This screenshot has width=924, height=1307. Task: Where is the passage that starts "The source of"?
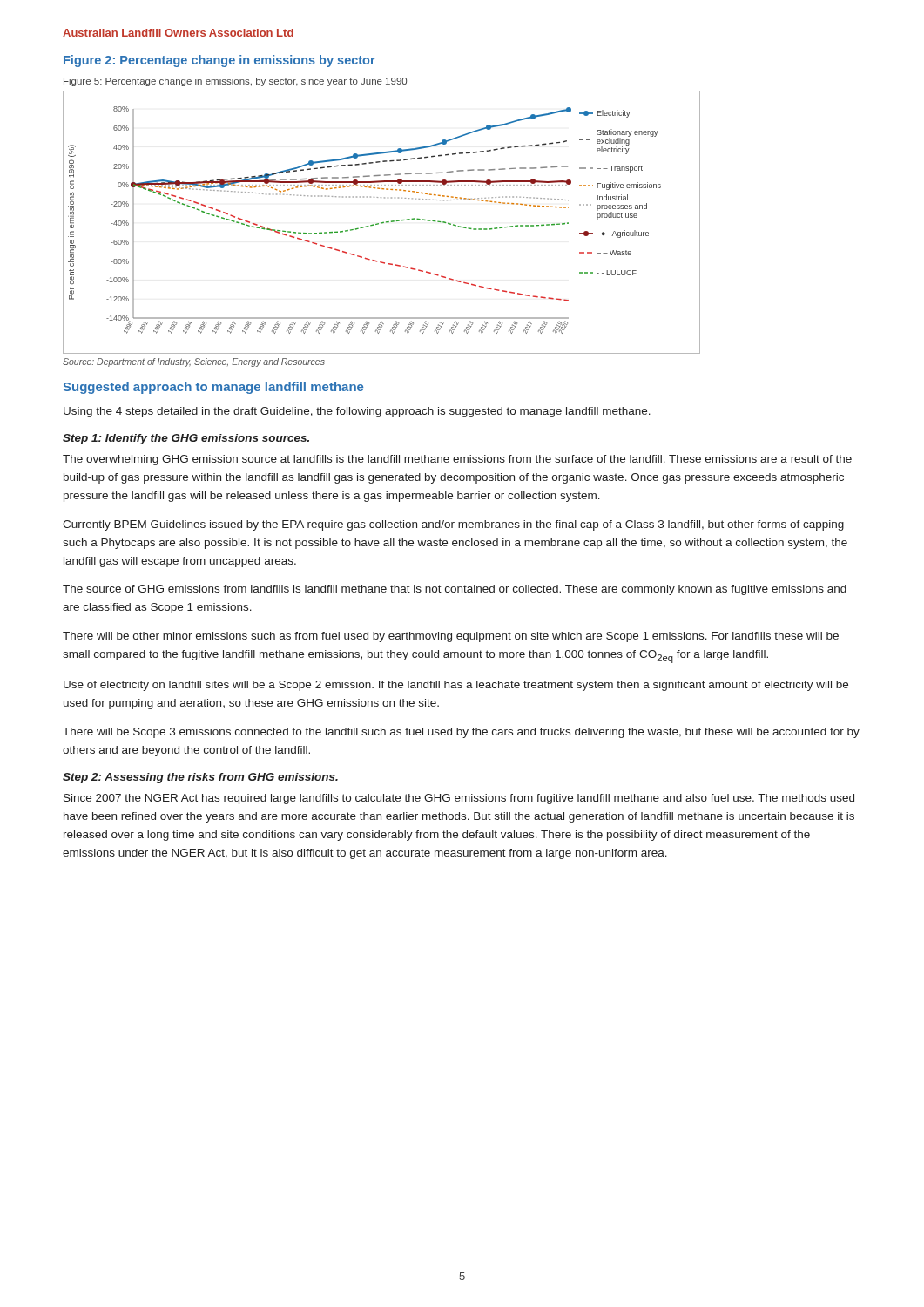(455, 598)
